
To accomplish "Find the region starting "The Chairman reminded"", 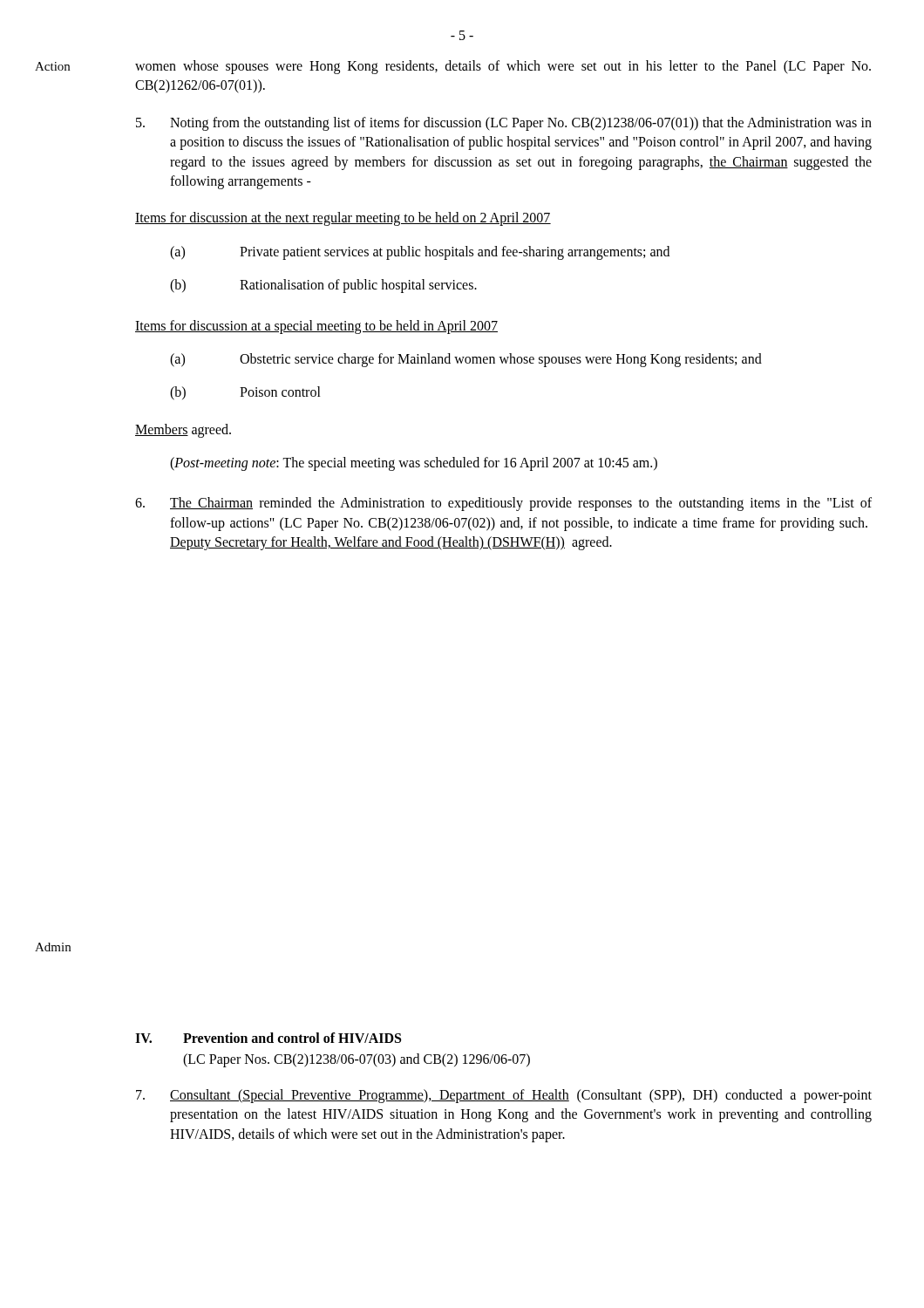I will 503,523.
